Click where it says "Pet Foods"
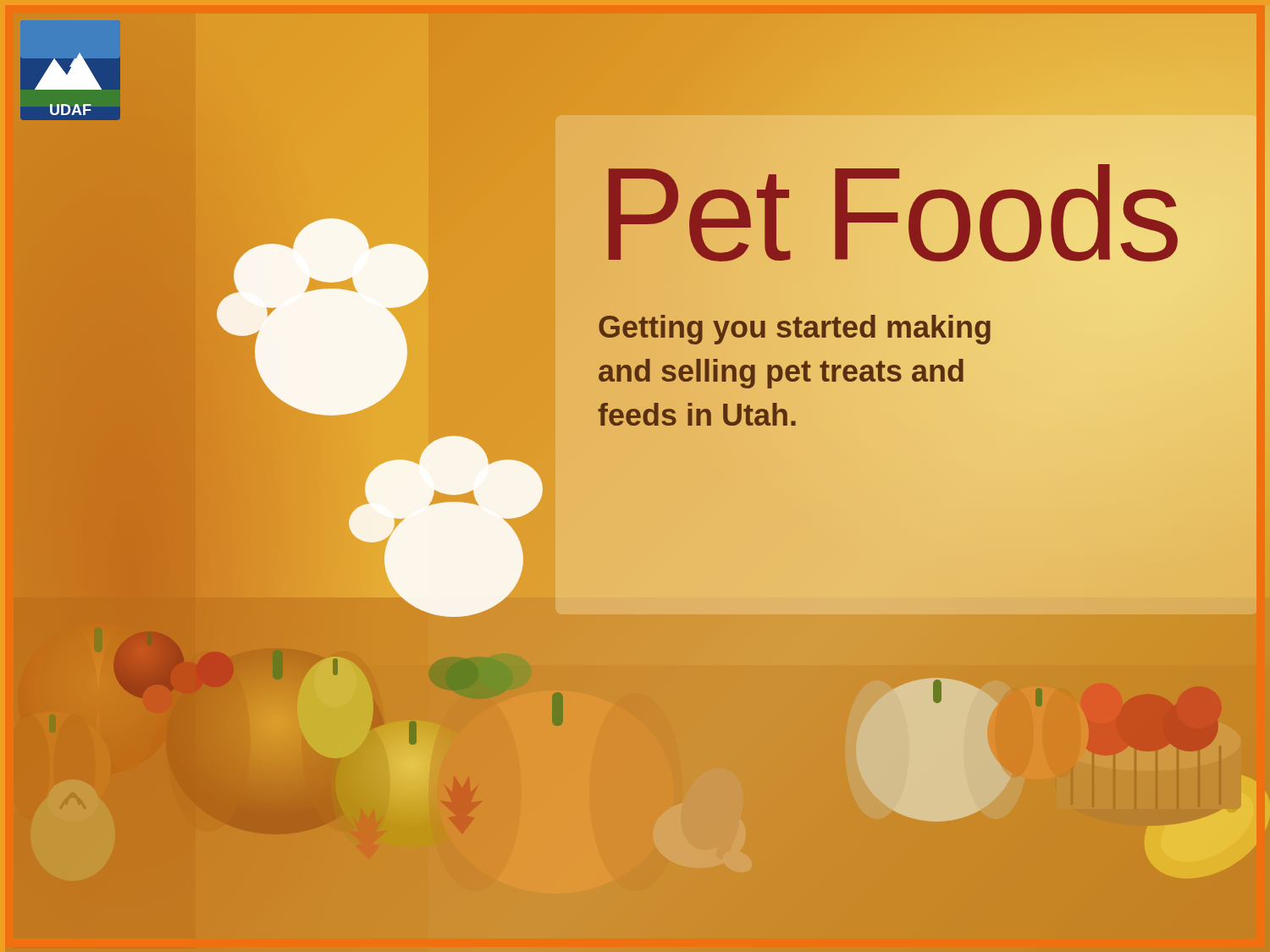Viewport: 1270px width, 952px height. pyautogui.click(x=889, y=214)
